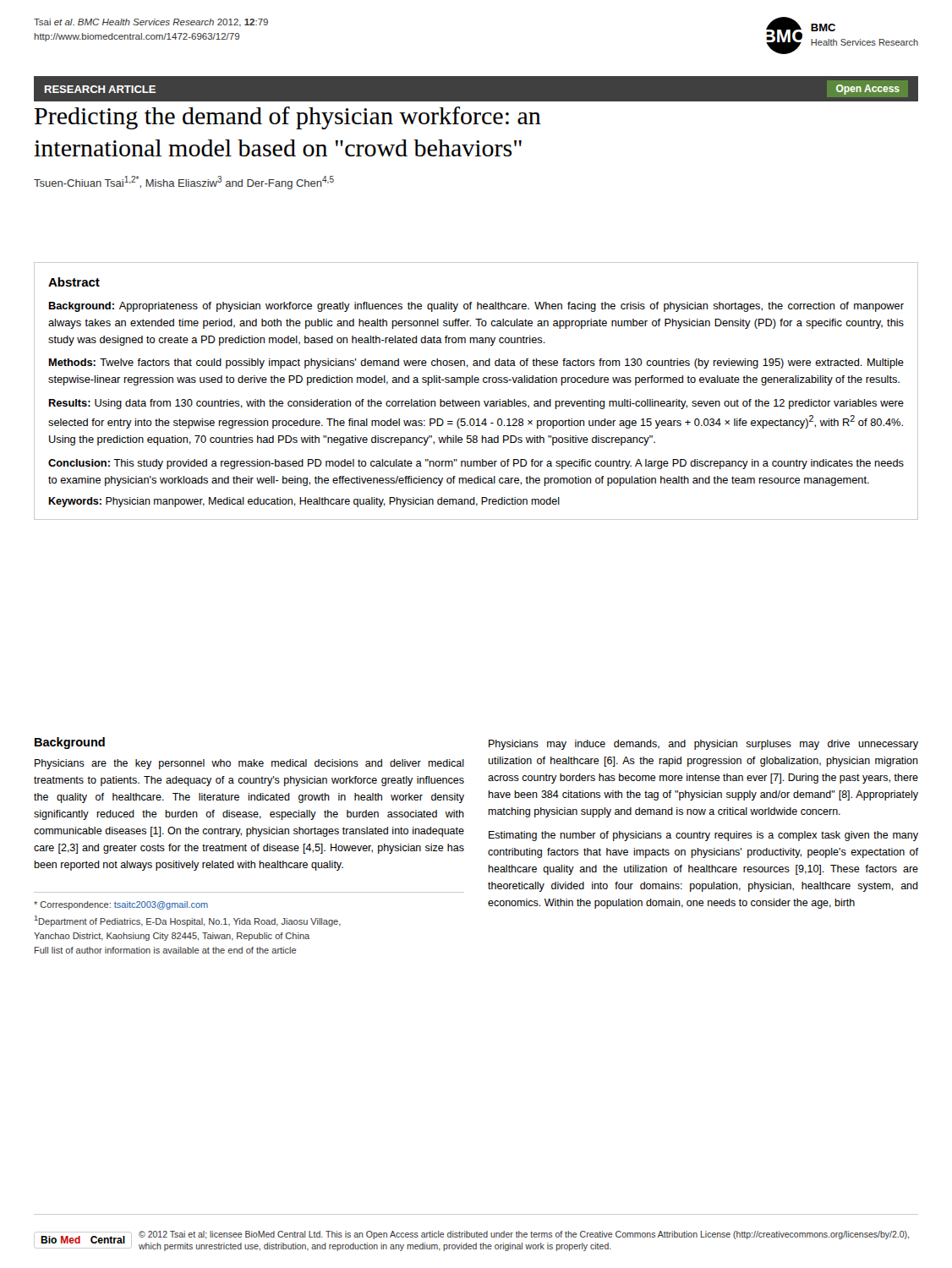
Task: Locate the text block with the text "Tsuen-Chiuan Tsai1,2*, Misha Eliasziw3"
Action: [184, 182]
